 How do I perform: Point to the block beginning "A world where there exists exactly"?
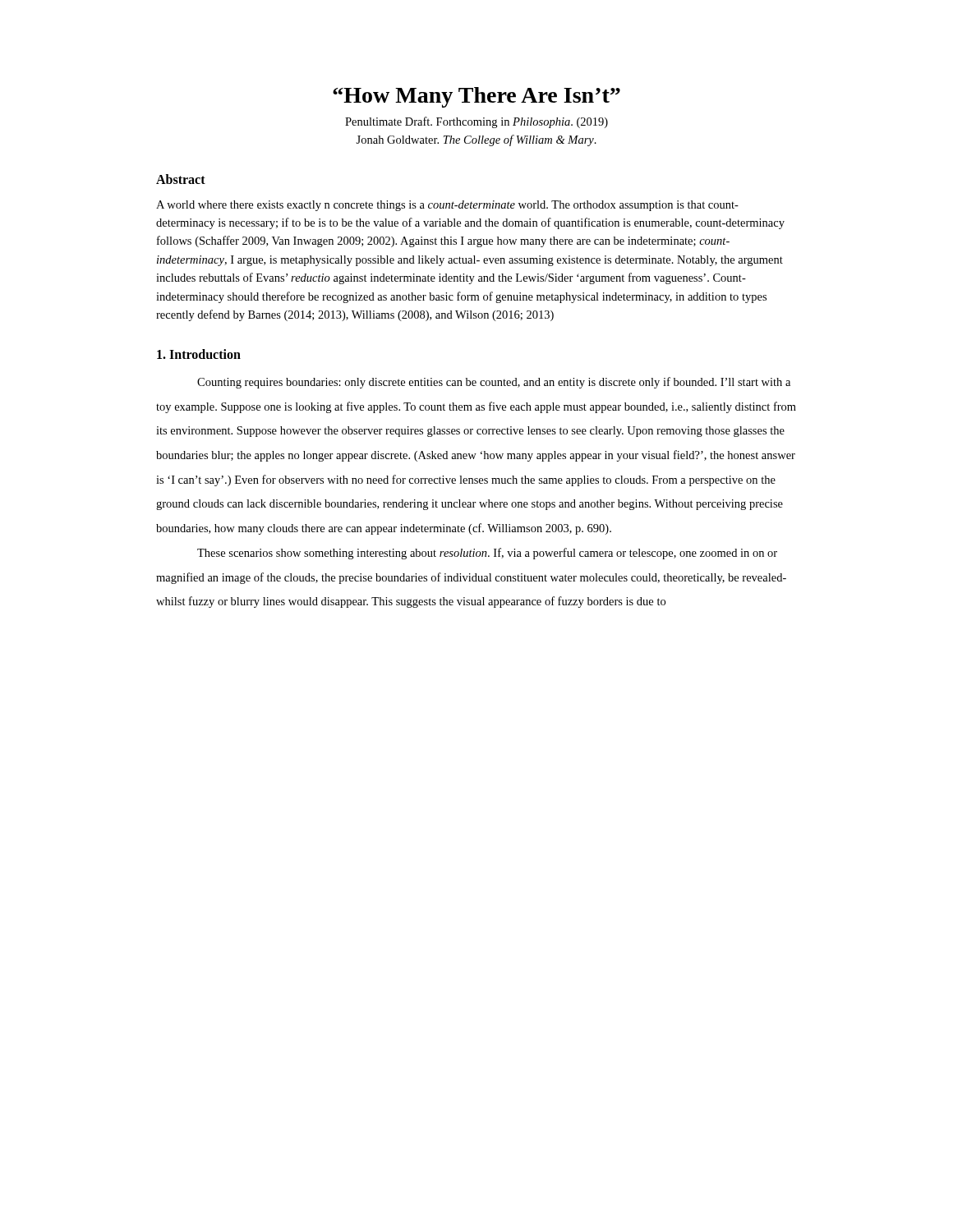coord(476,260)
